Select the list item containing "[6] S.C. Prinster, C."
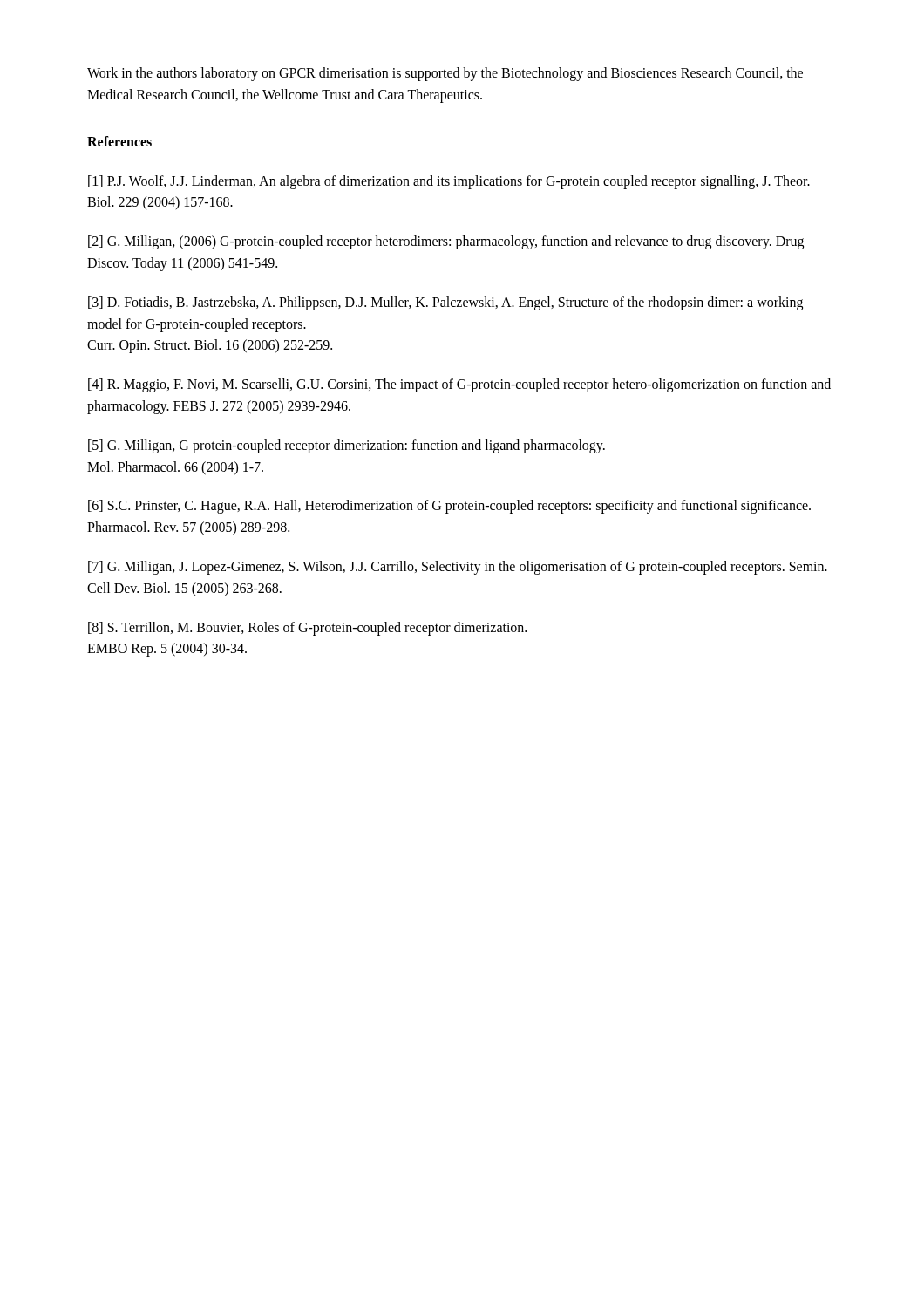 pyautogui.click(x=449, y=516)
